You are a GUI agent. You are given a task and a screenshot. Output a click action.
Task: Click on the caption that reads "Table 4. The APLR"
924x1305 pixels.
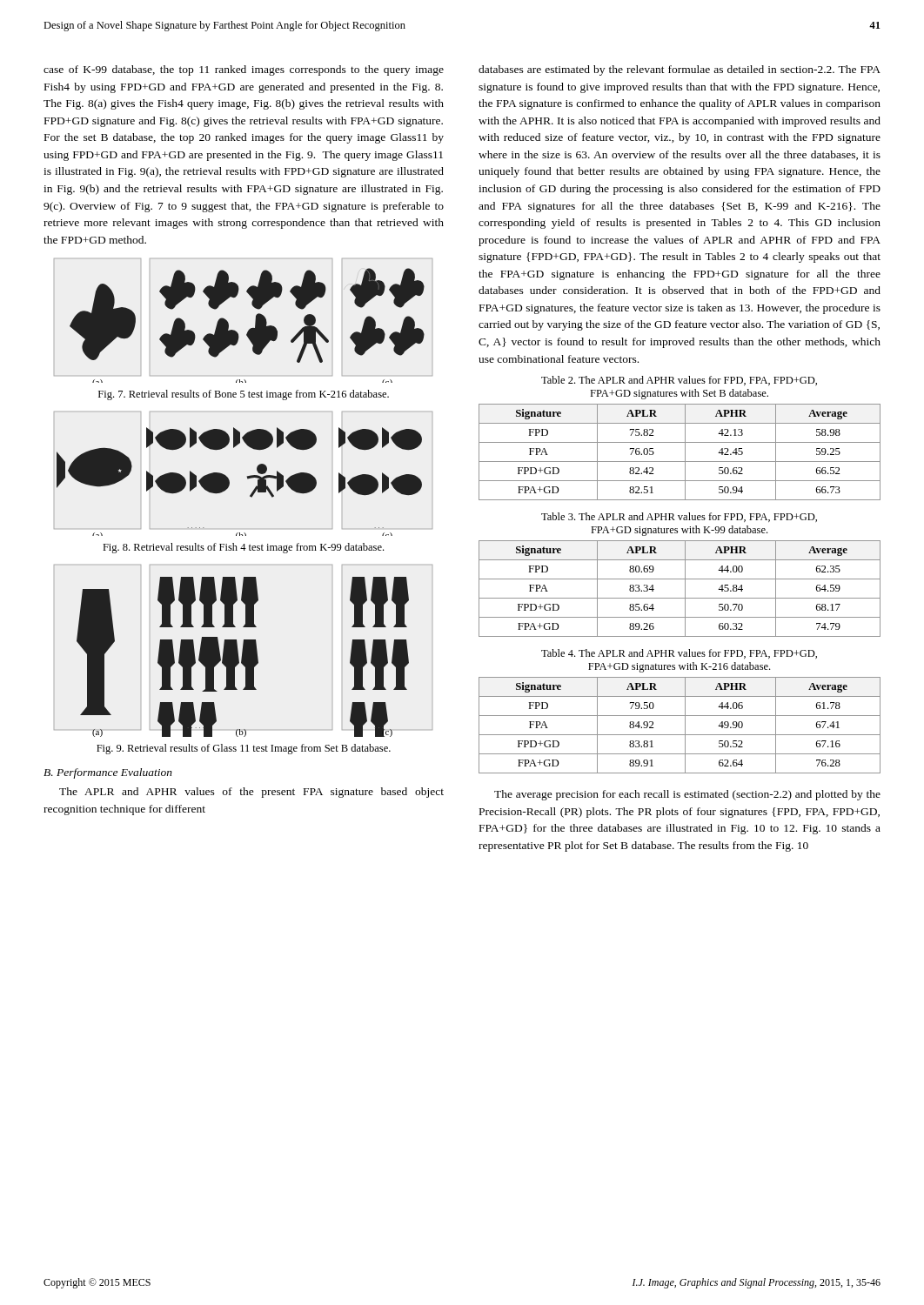680,660
